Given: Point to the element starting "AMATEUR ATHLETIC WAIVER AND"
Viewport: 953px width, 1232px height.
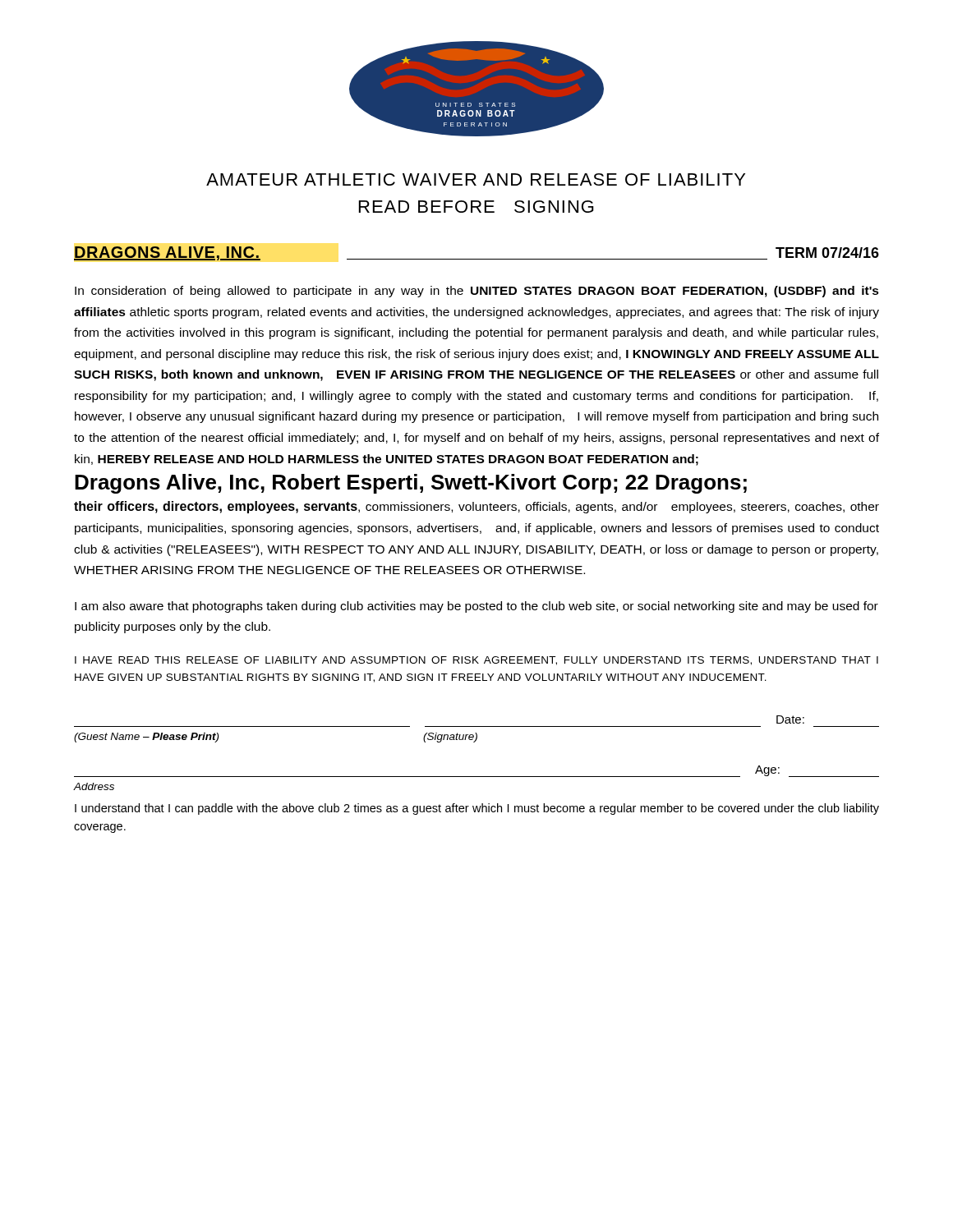Looking at the screenshot, I should click(x=476, y=193).
